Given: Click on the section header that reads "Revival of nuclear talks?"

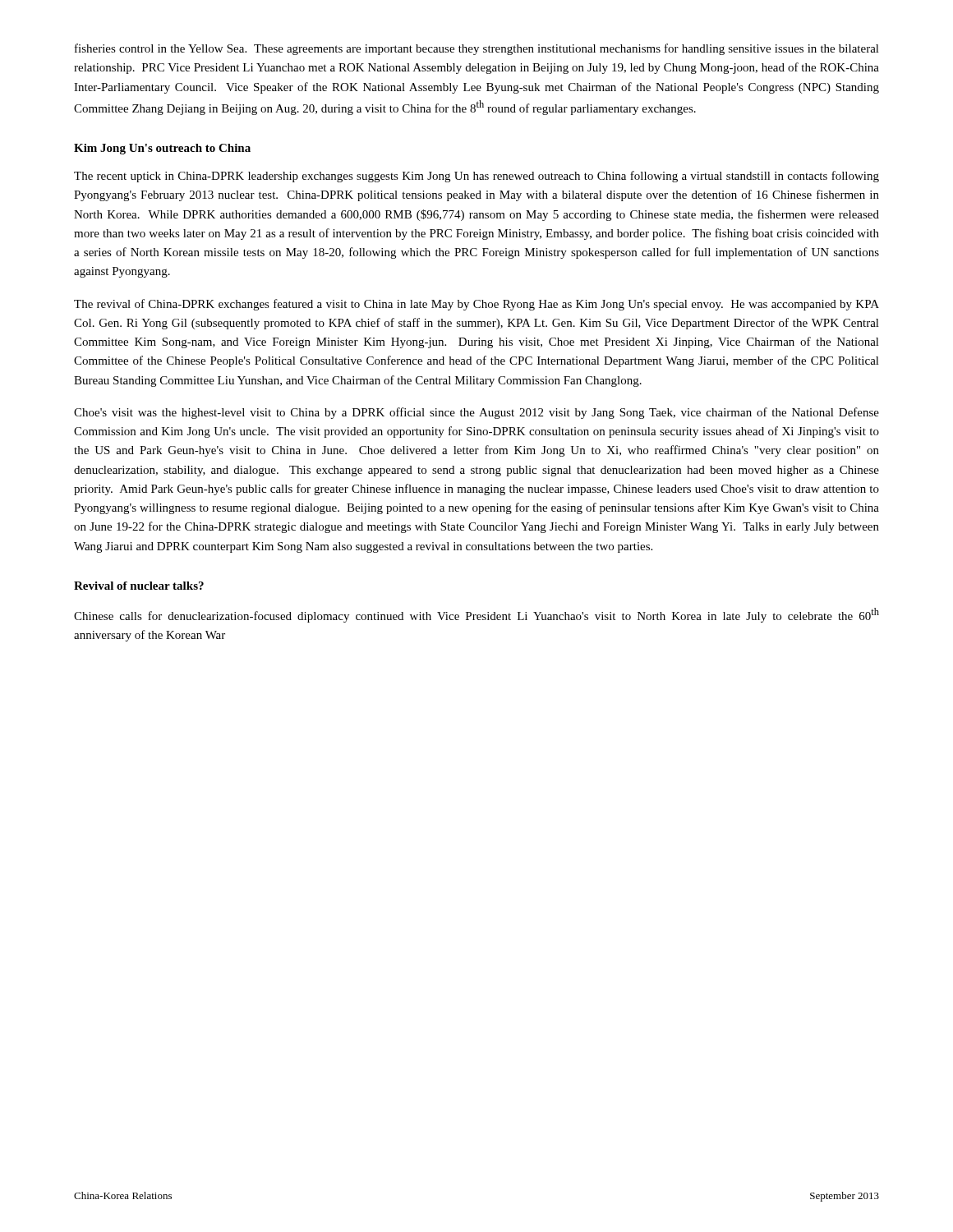Looking at the screenshot, I should (x=139, y=585).
